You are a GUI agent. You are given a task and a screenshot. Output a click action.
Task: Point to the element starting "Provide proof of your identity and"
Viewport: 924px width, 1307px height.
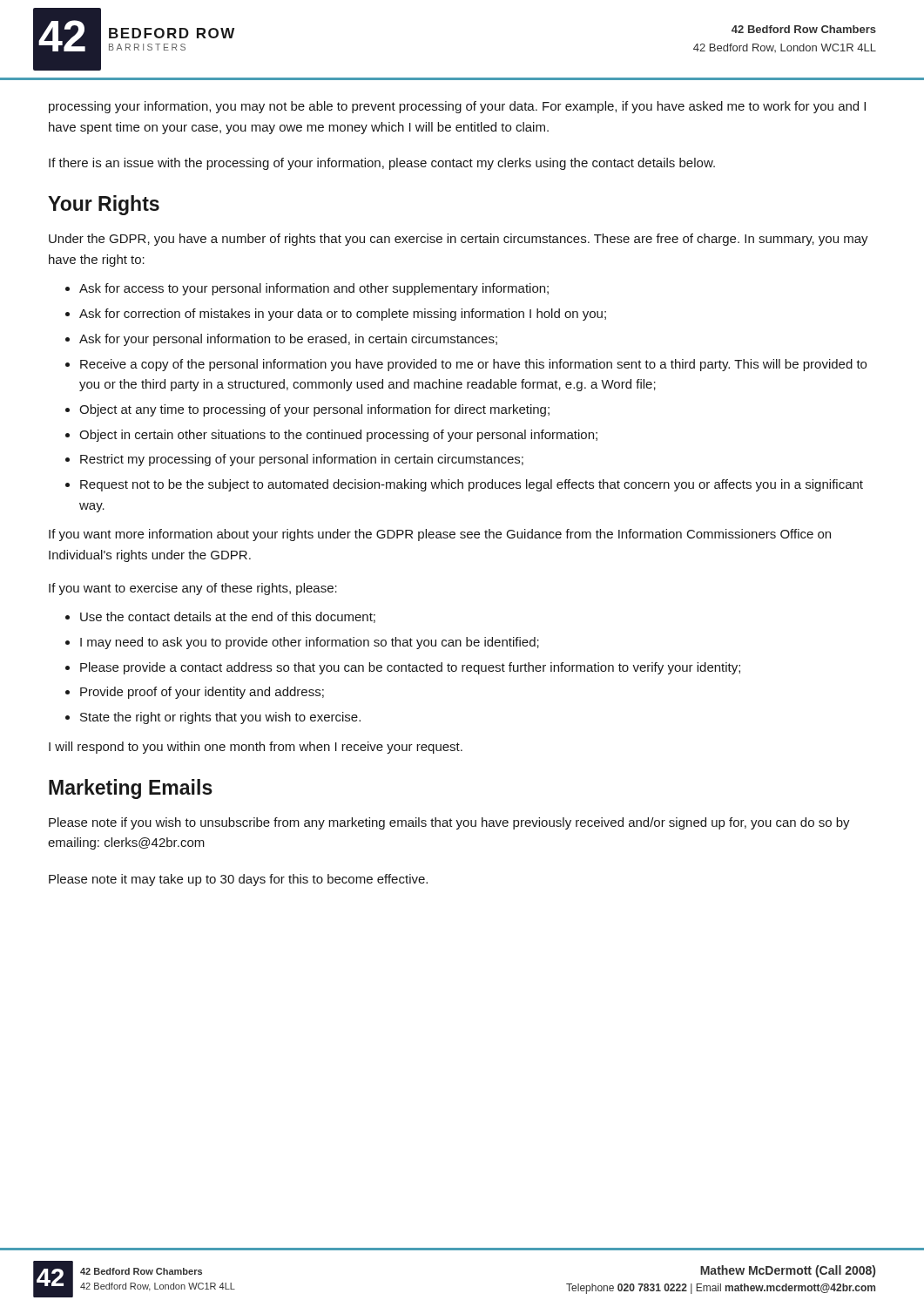pyautogui.click(x=202, y=692)
